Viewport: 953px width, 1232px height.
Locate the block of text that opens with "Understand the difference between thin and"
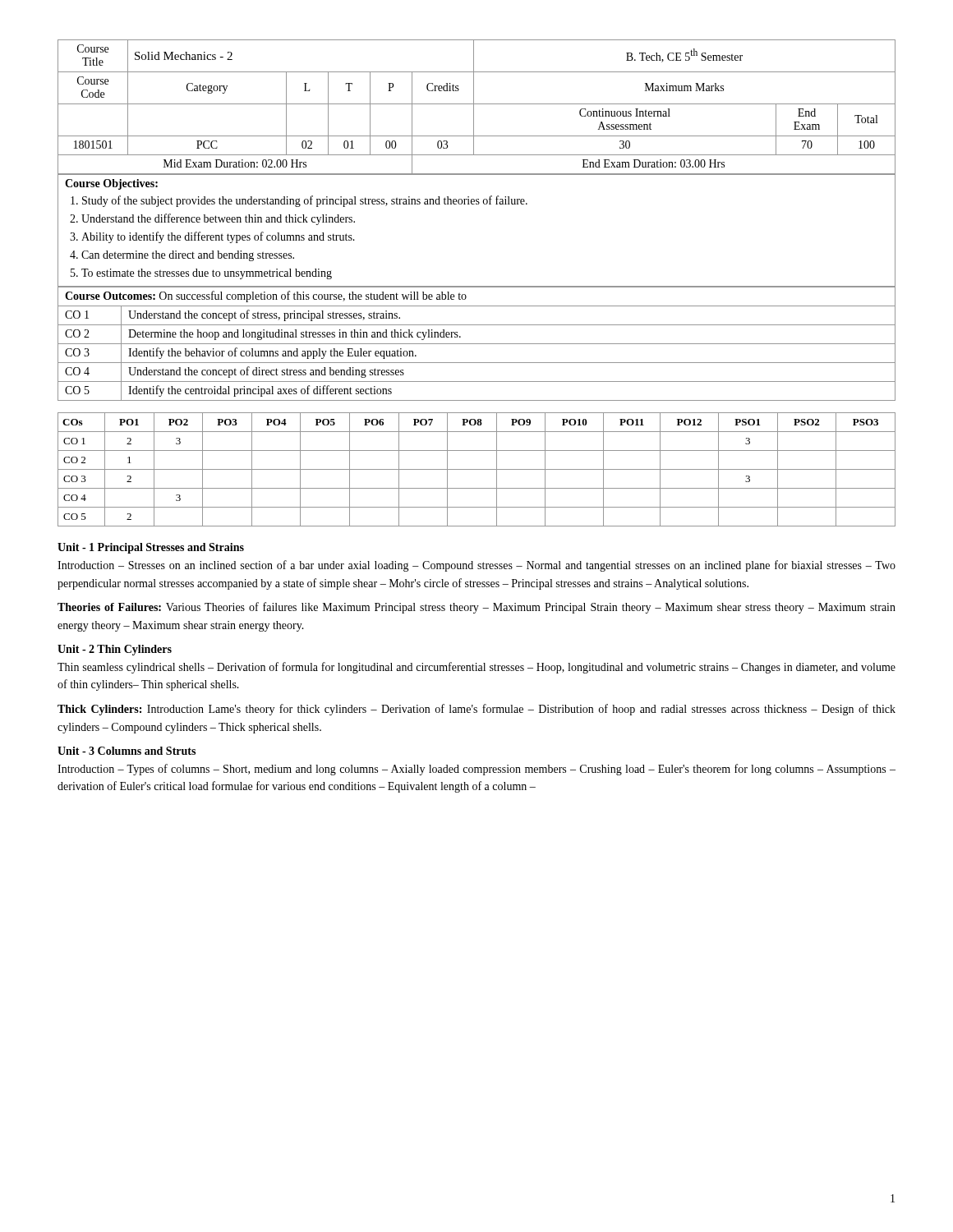[218, 219]
